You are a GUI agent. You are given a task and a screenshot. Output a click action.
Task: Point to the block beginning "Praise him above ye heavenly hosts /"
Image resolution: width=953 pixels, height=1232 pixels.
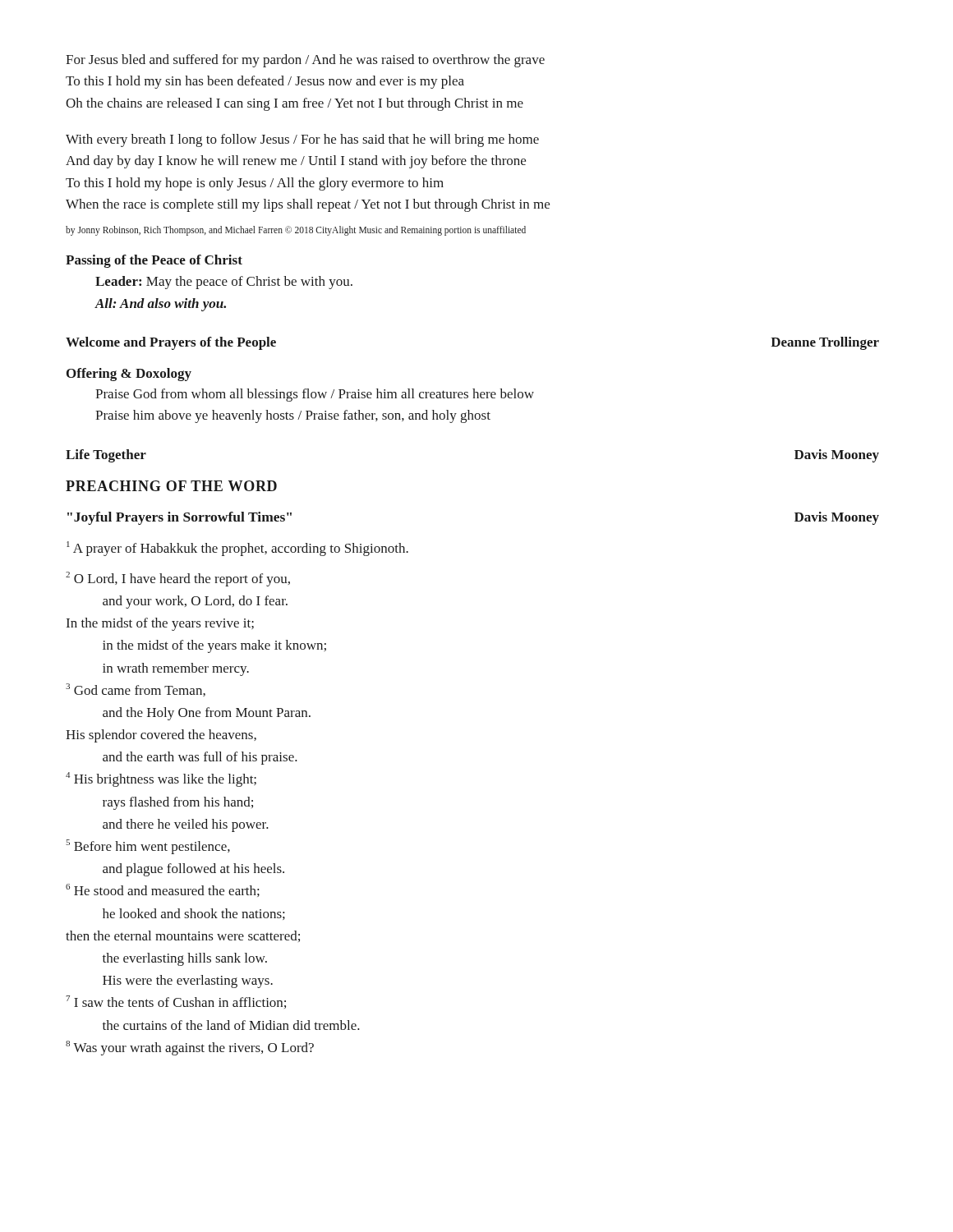[293, 415]
